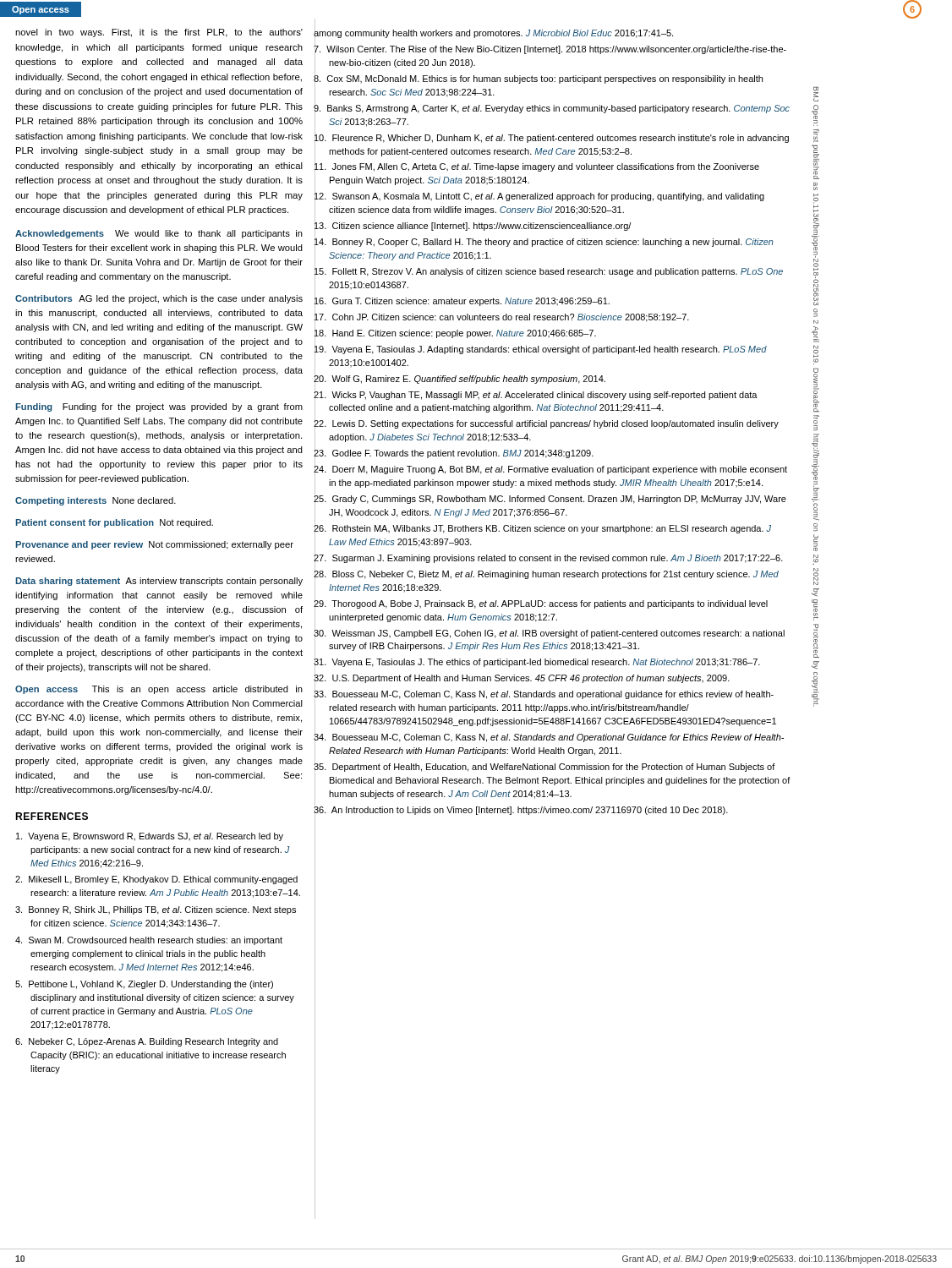Point to the block starting "Acknowledgements We would like to thank"

coord(159,254)
